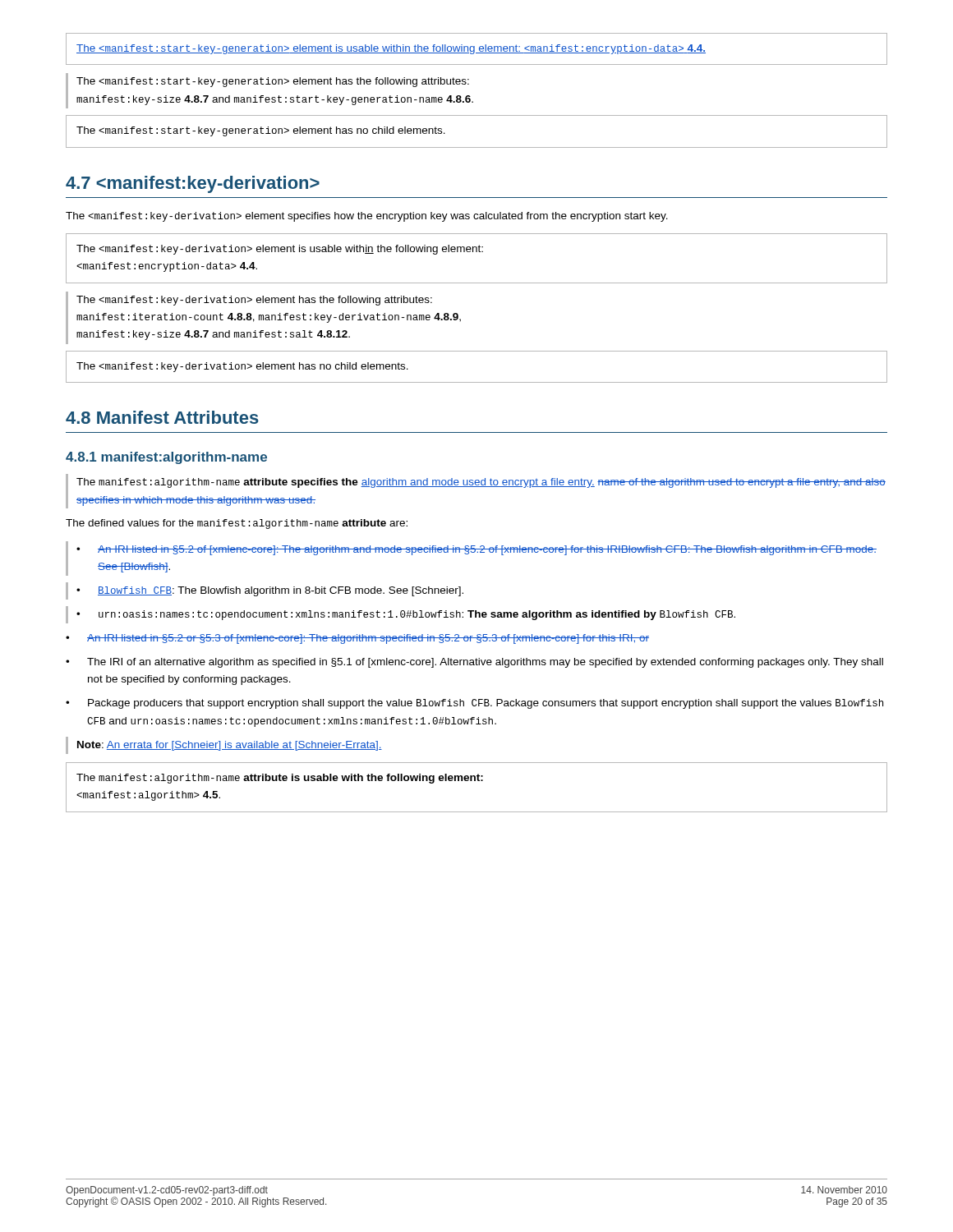953x1232 pixels.
Task: Where is the passage that starts "• The IRI of an alternative"?
Action: (x=476, y=671)
